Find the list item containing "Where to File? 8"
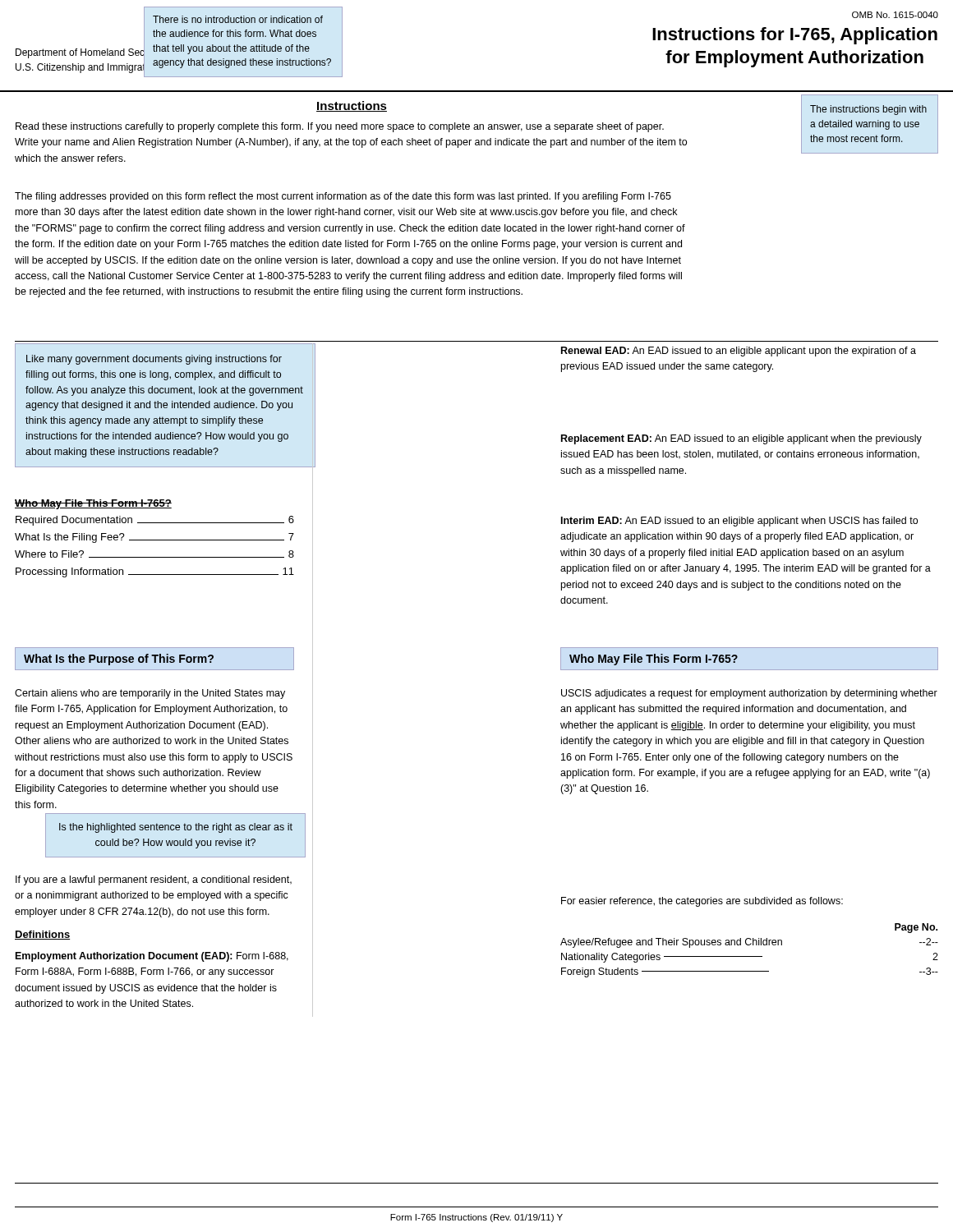Image resolution: width=953 pixels, height=1232 pixels. tap(154, 554)
